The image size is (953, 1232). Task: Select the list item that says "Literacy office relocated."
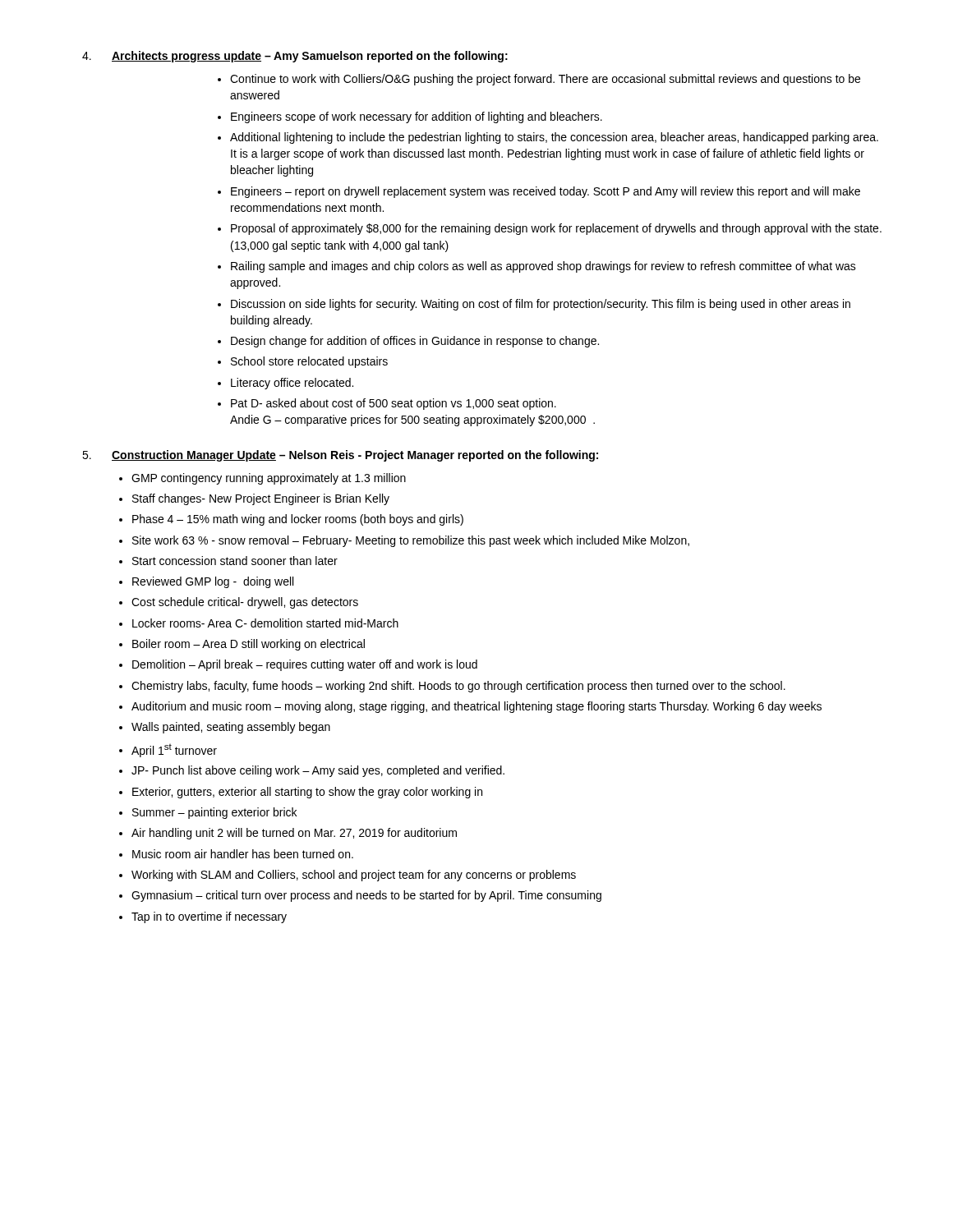[x=292, y=383]
